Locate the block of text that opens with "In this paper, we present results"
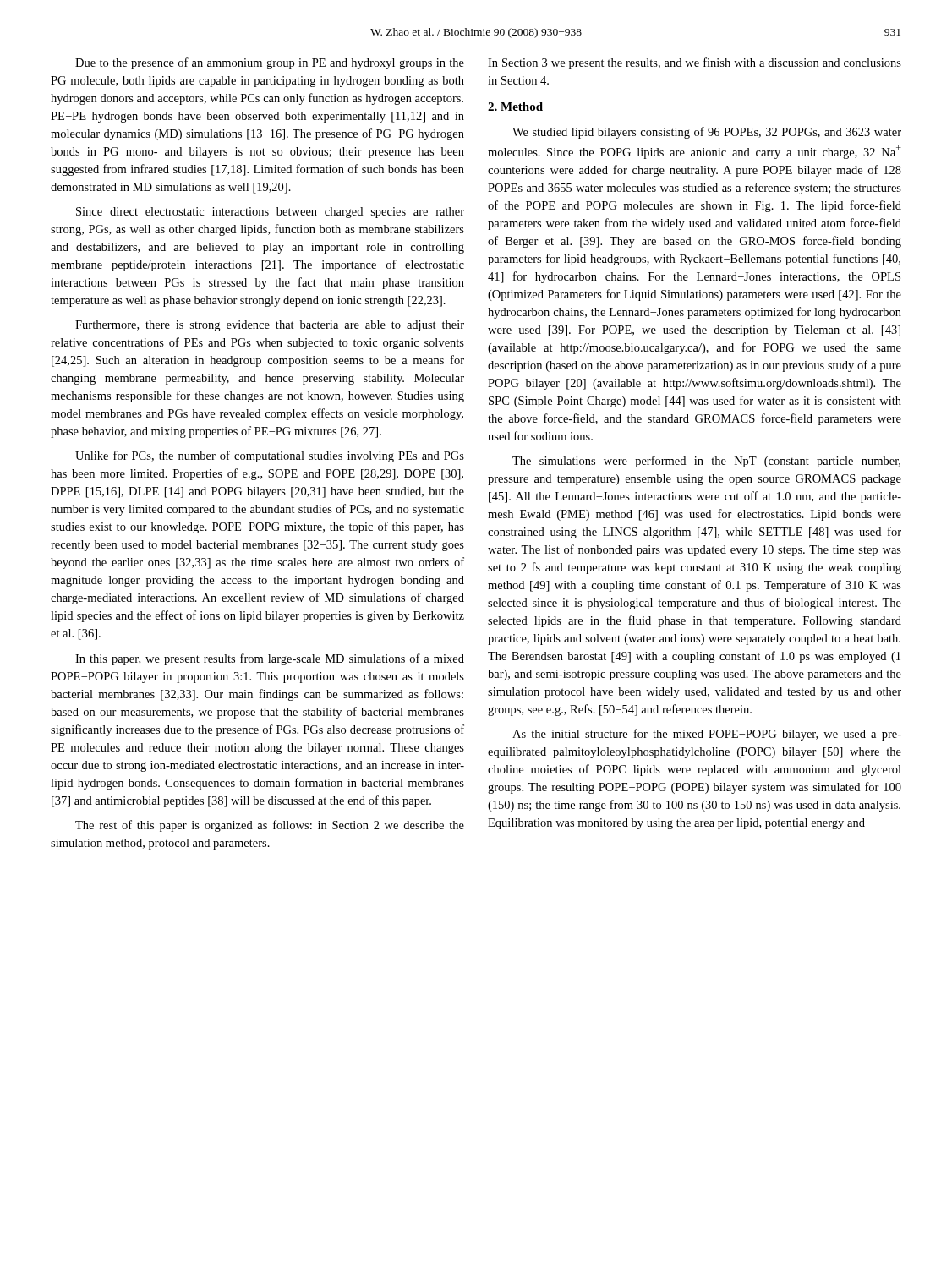This screenshot has height=1268, width=952. tap(257, 730)
